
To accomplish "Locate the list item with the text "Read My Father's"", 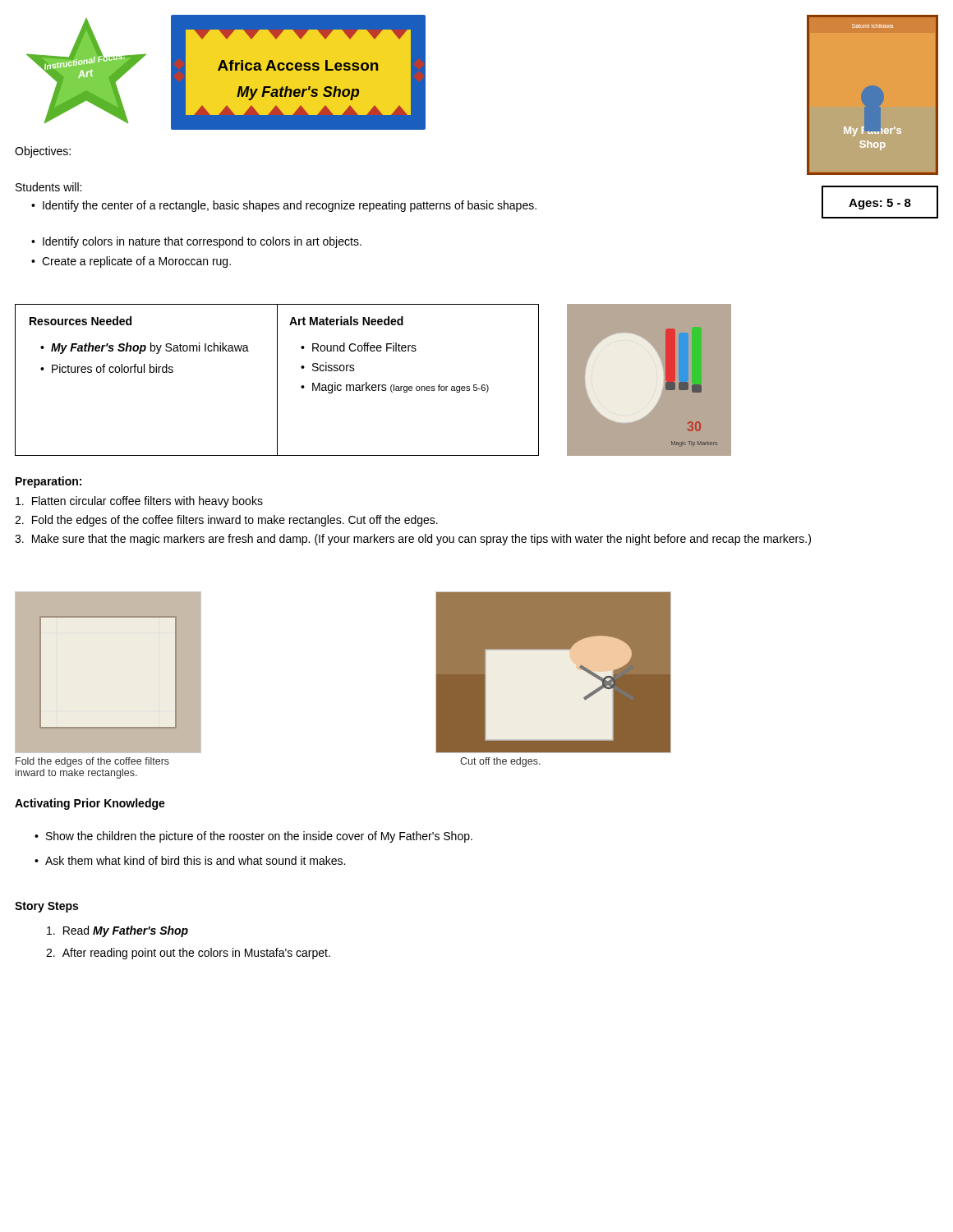I will tap(117, 931).
